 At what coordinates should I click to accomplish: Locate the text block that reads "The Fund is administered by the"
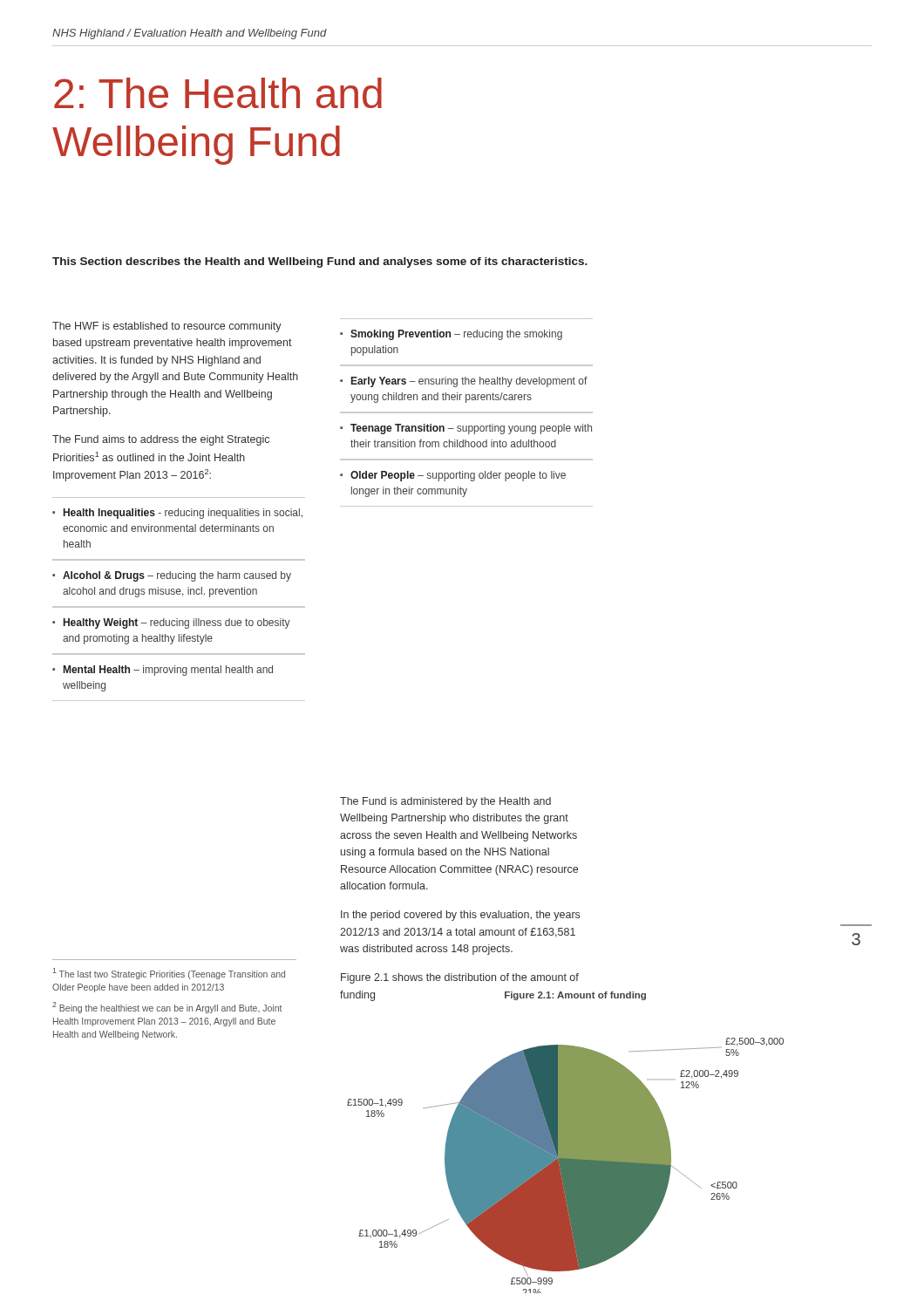tap(459, 844)
